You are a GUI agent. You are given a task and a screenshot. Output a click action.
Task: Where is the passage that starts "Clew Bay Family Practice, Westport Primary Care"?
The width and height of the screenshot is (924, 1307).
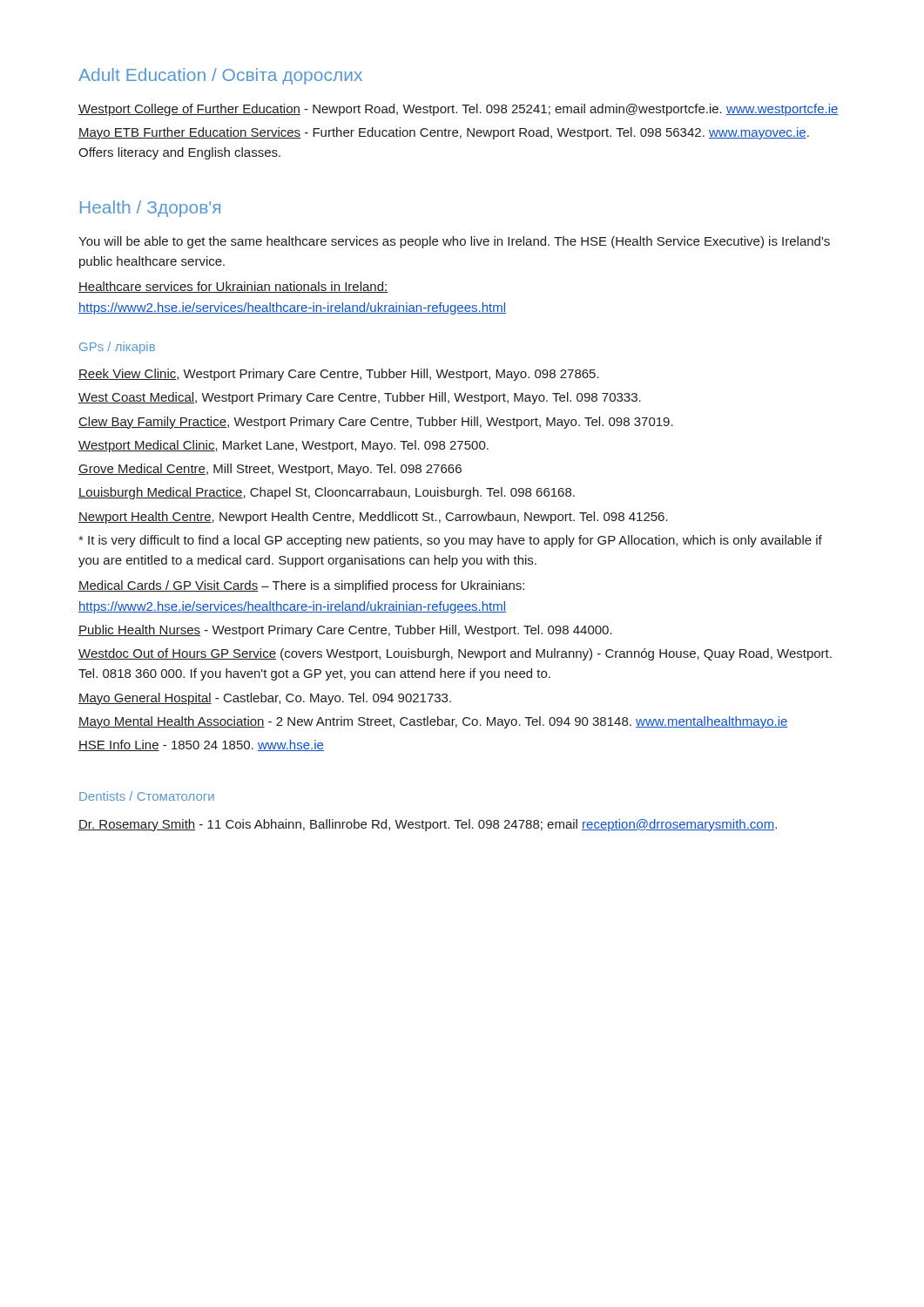tap(376, 421)
